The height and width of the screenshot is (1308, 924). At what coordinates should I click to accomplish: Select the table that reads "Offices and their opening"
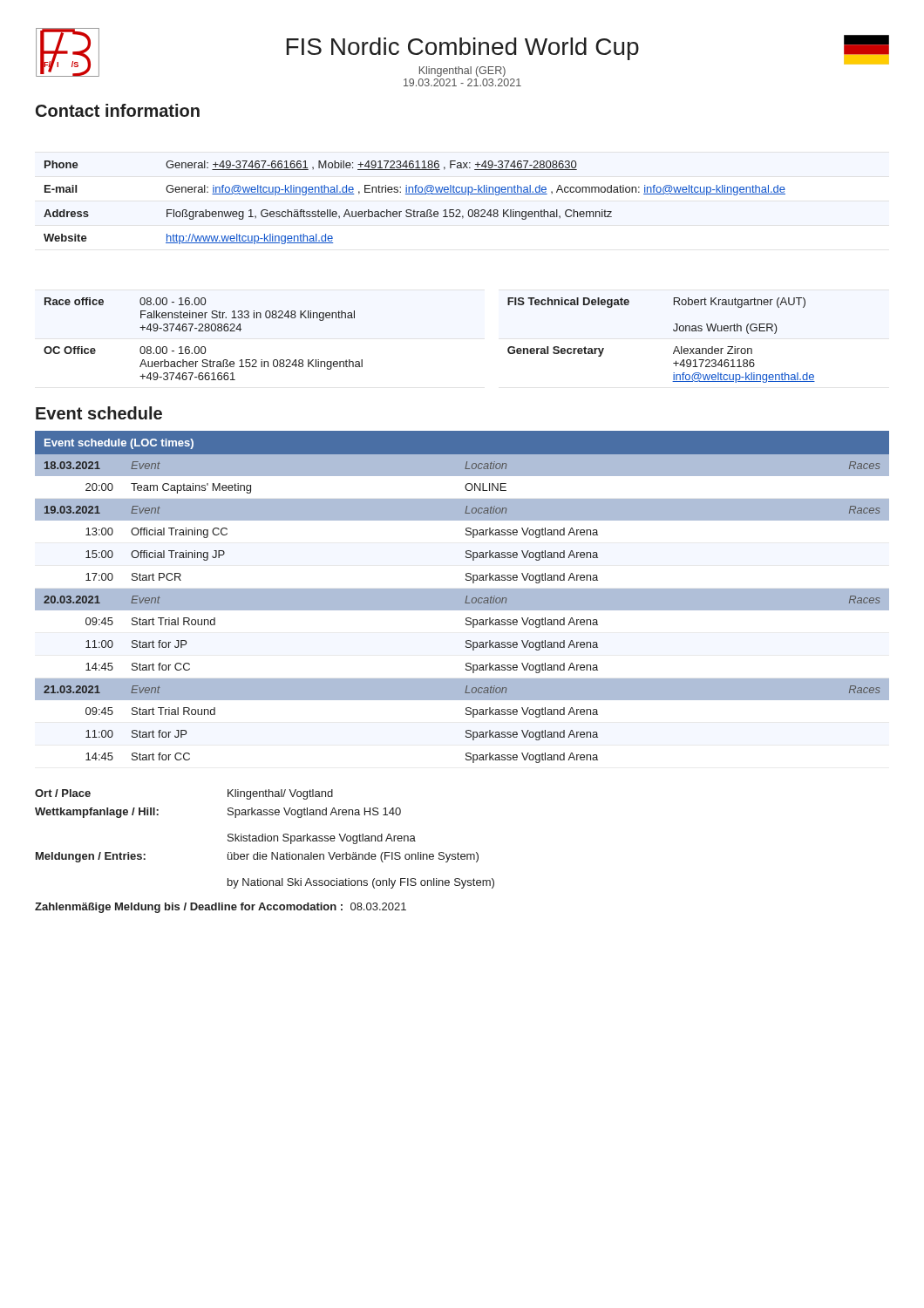pyautogui.click(x=260, y=327)
